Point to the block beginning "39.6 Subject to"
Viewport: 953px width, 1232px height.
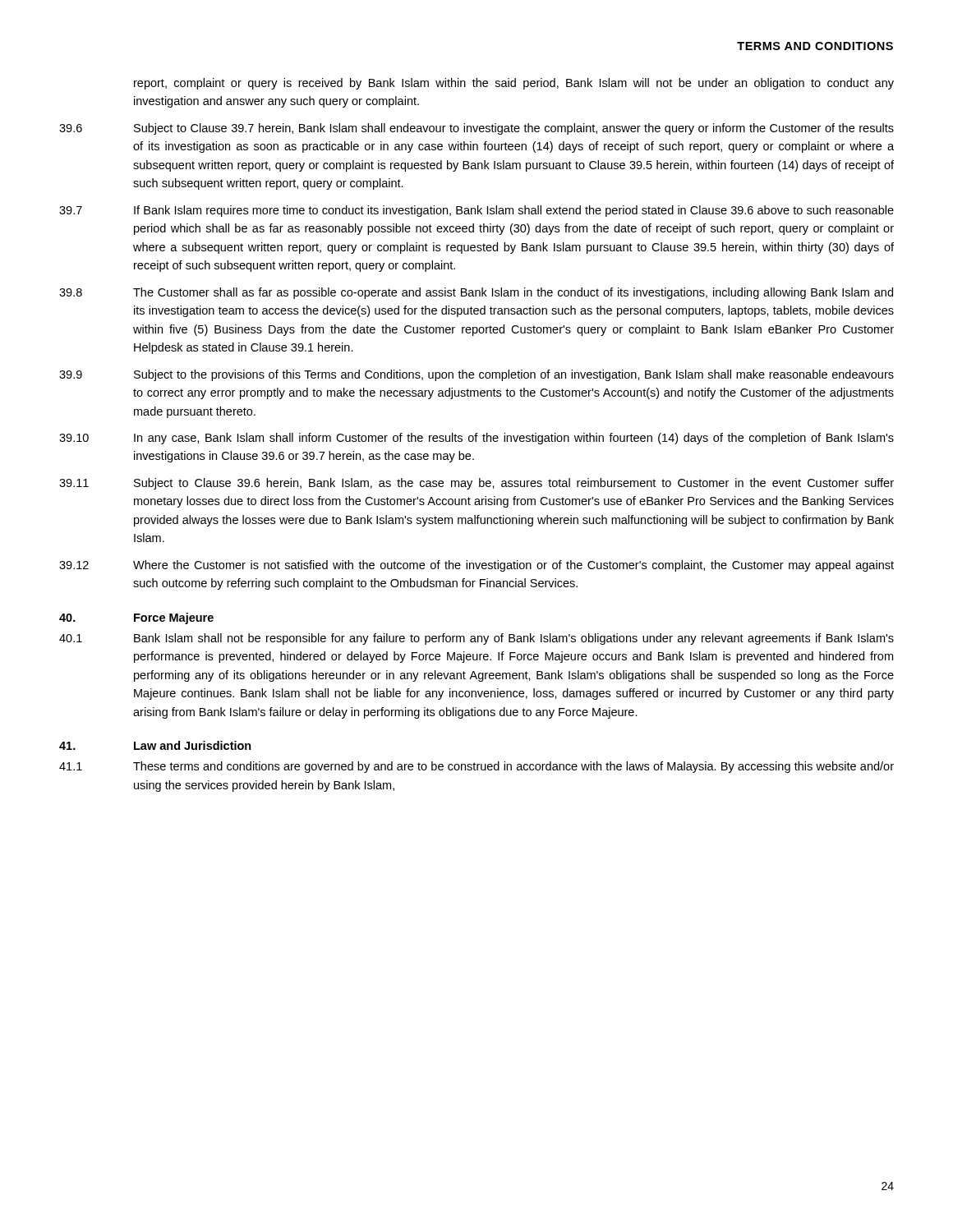point(476,156)
